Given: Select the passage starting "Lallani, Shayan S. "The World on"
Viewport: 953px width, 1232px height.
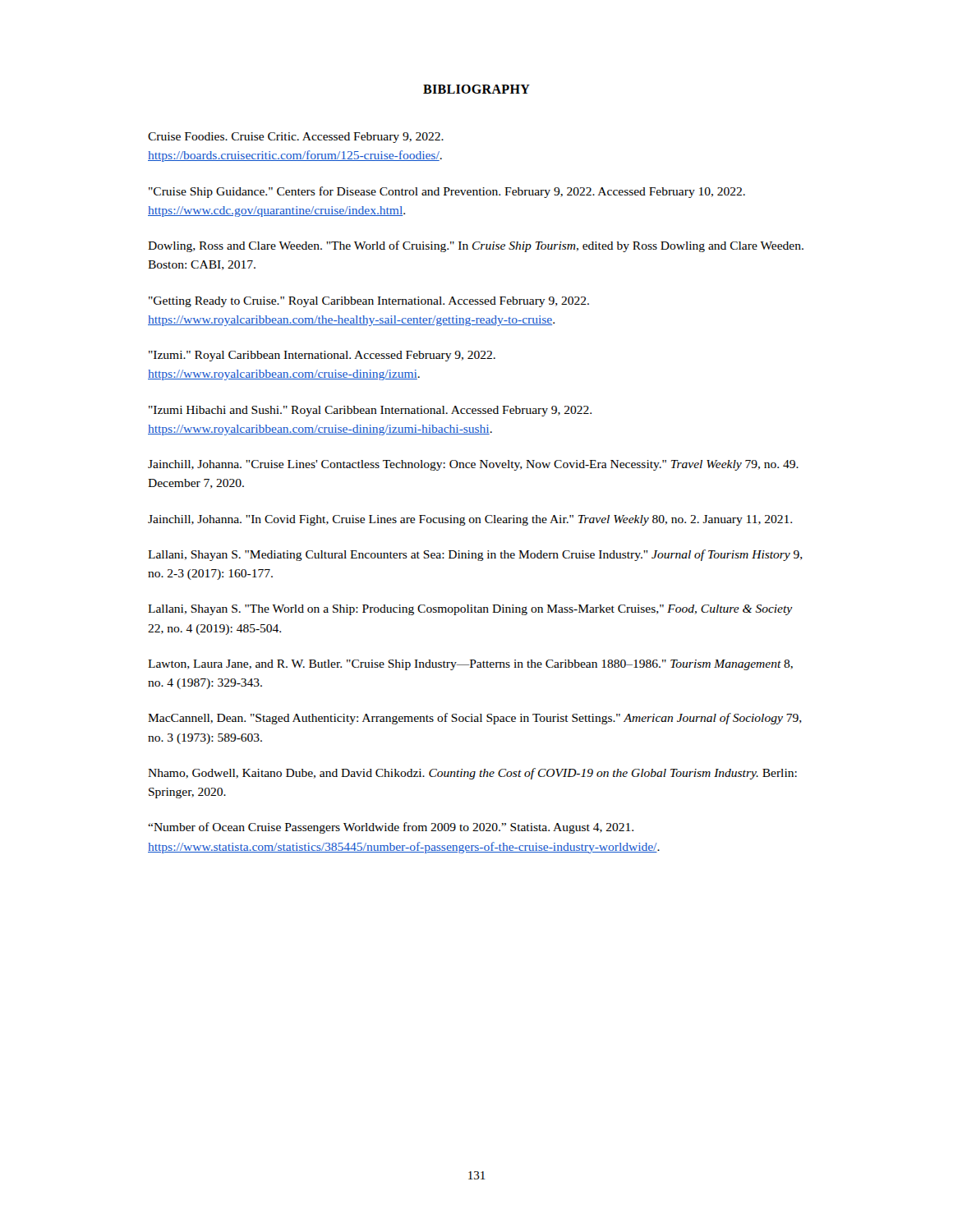Looking at the screenshot, I should 470,618.
